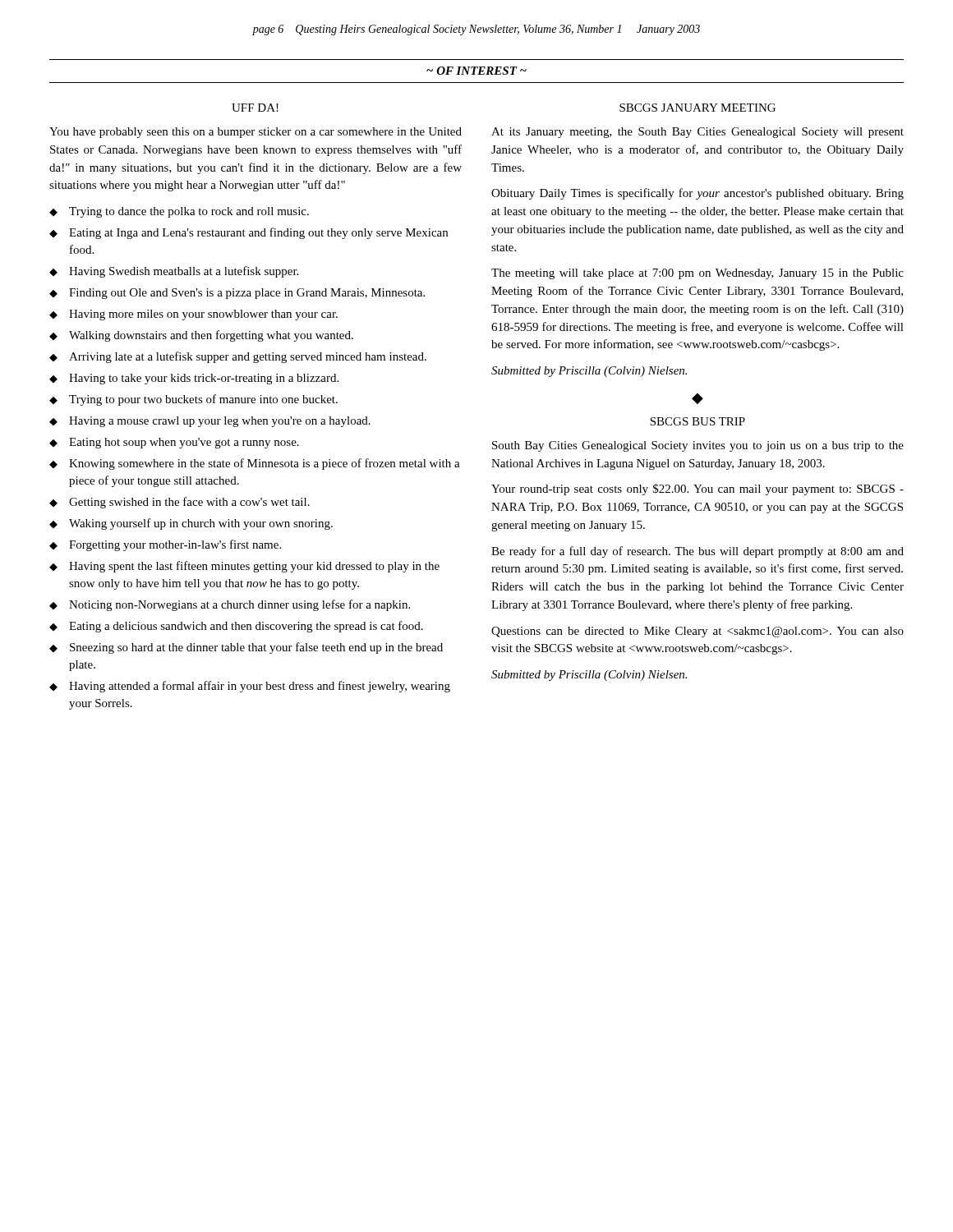Viewport: 953px width, 1232px height.
Task: Click where it says "SBCGS BUS TRIP"
Action: (x=698, y=421)
